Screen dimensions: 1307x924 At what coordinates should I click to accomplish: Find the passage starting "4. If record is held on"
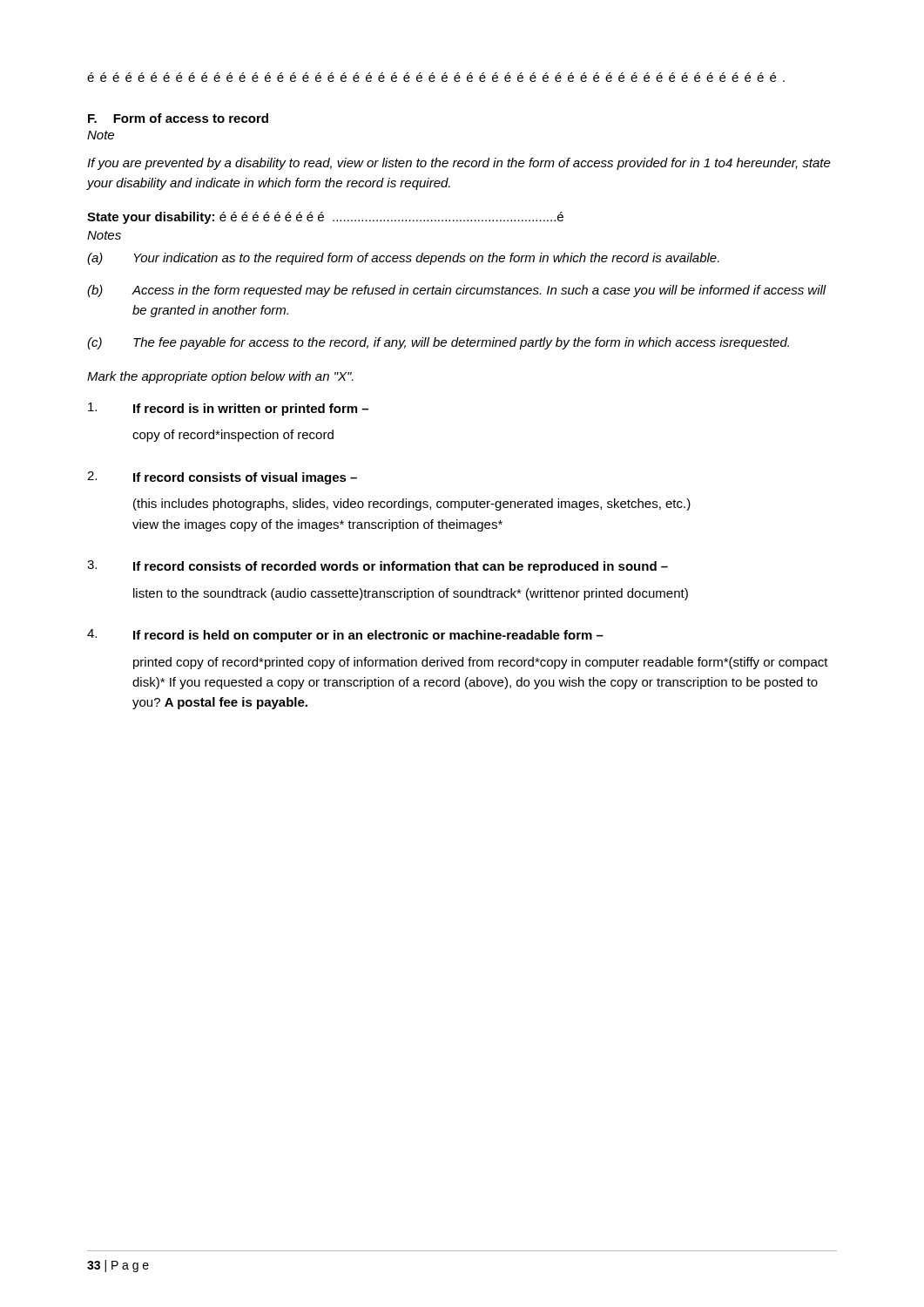click(462, 676)
